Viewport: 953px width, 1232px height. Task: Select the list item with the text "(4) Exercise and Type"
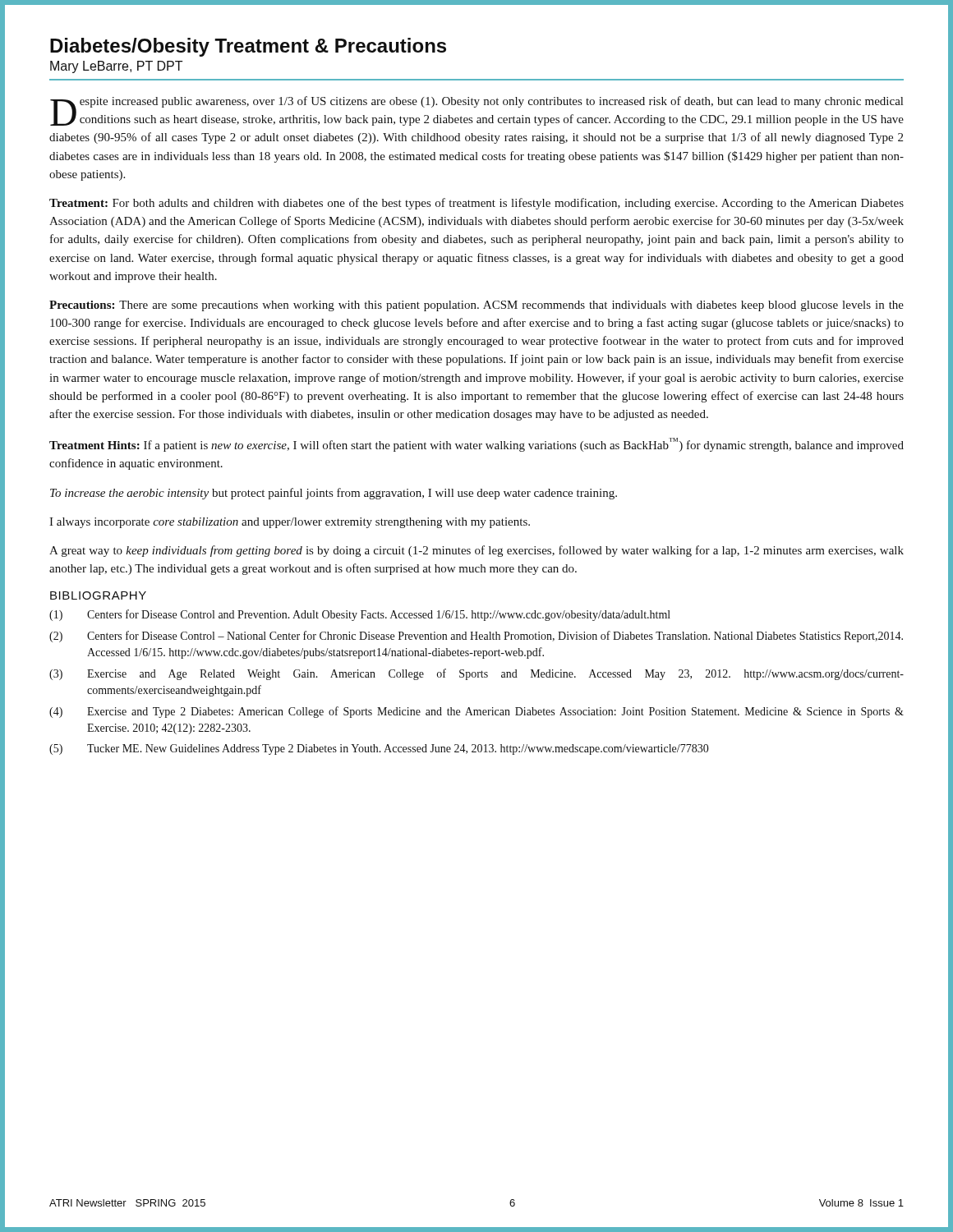click(x=476, y=720)
